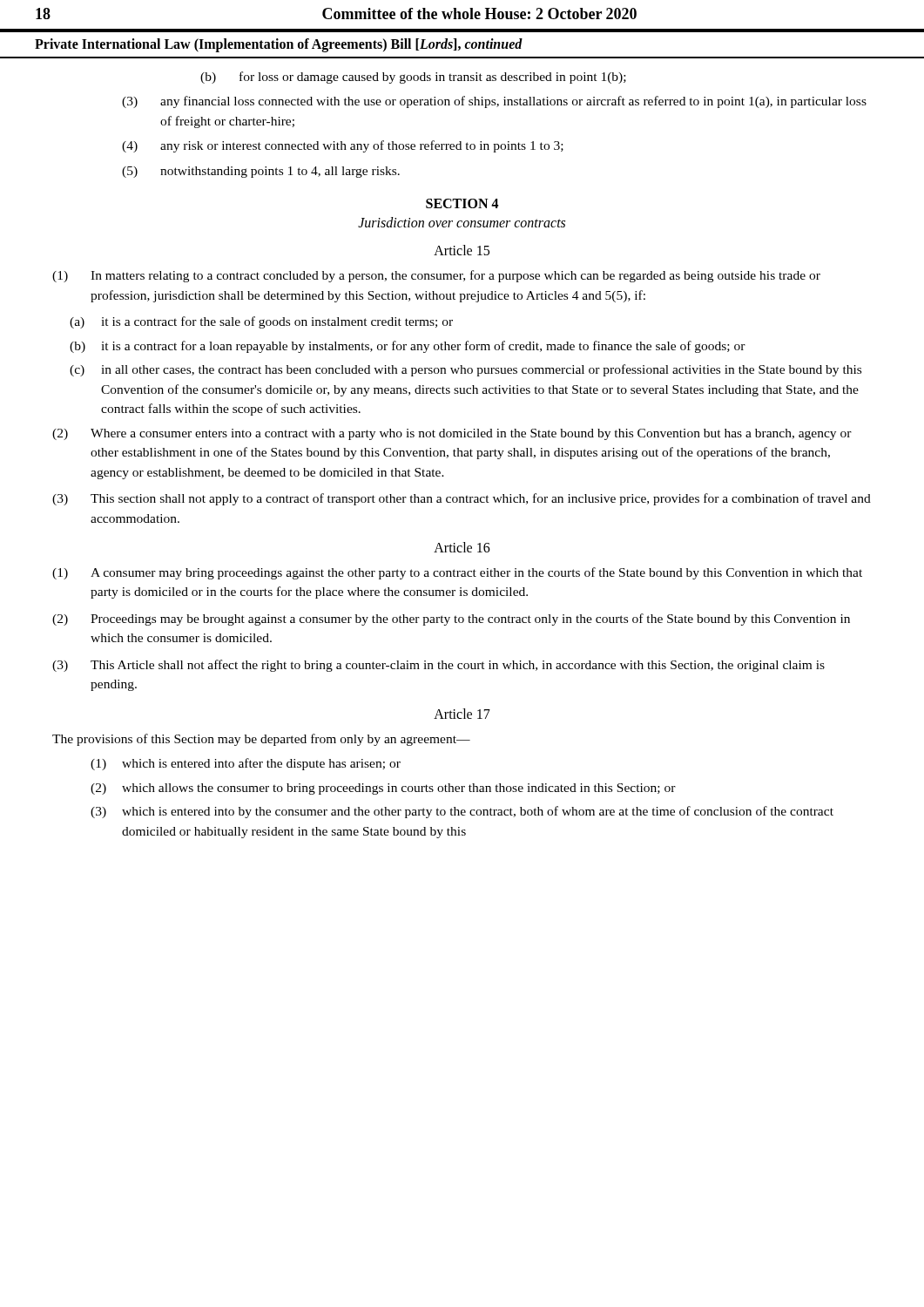Click on the region starting "(1) In matters relating to a contract concluded"
The image size is (924, 1307).
(462, 286)
